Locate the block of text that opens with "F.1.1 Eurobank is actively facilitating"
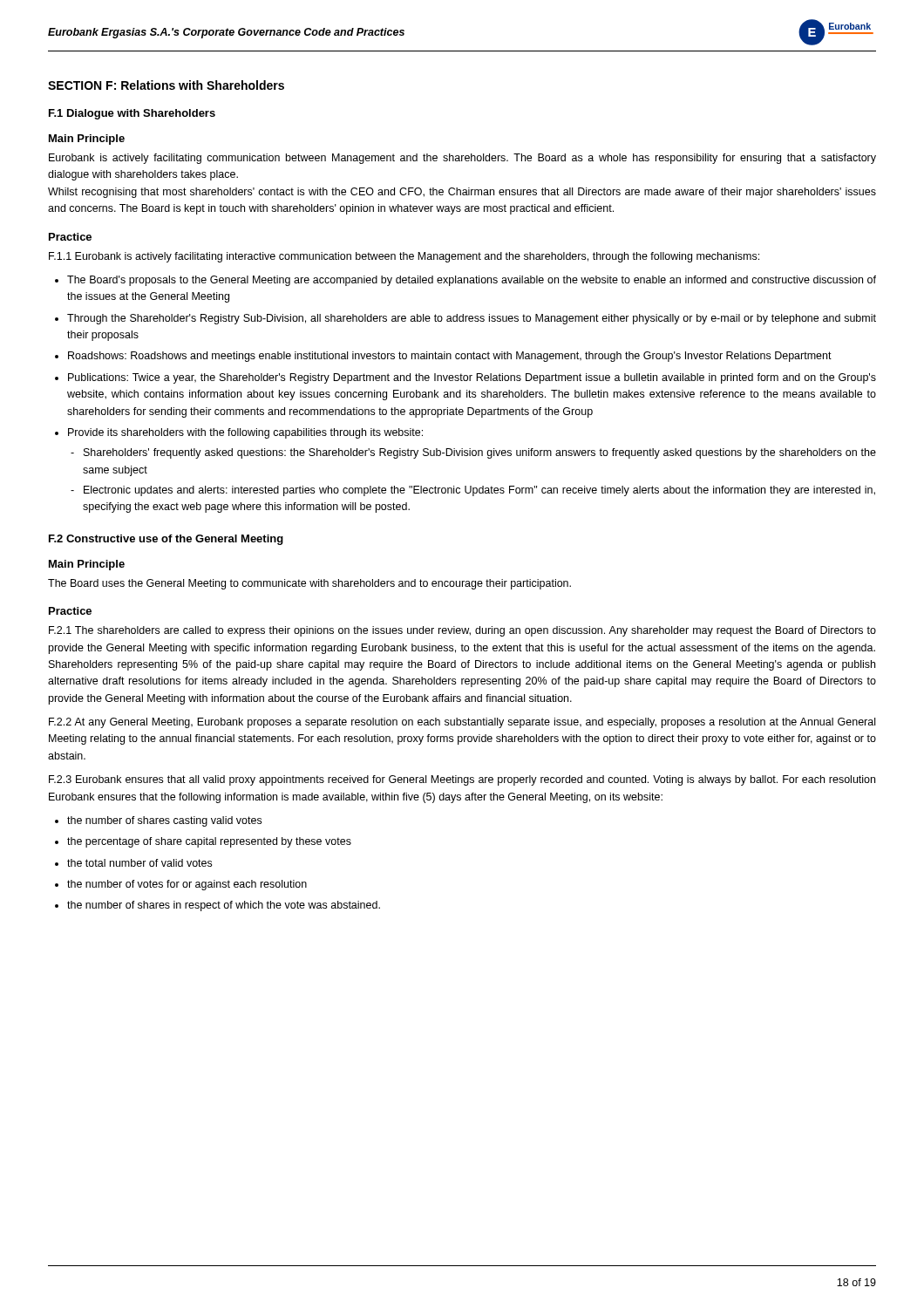This screenshot has width=924, height=1308. coord(404,256)
